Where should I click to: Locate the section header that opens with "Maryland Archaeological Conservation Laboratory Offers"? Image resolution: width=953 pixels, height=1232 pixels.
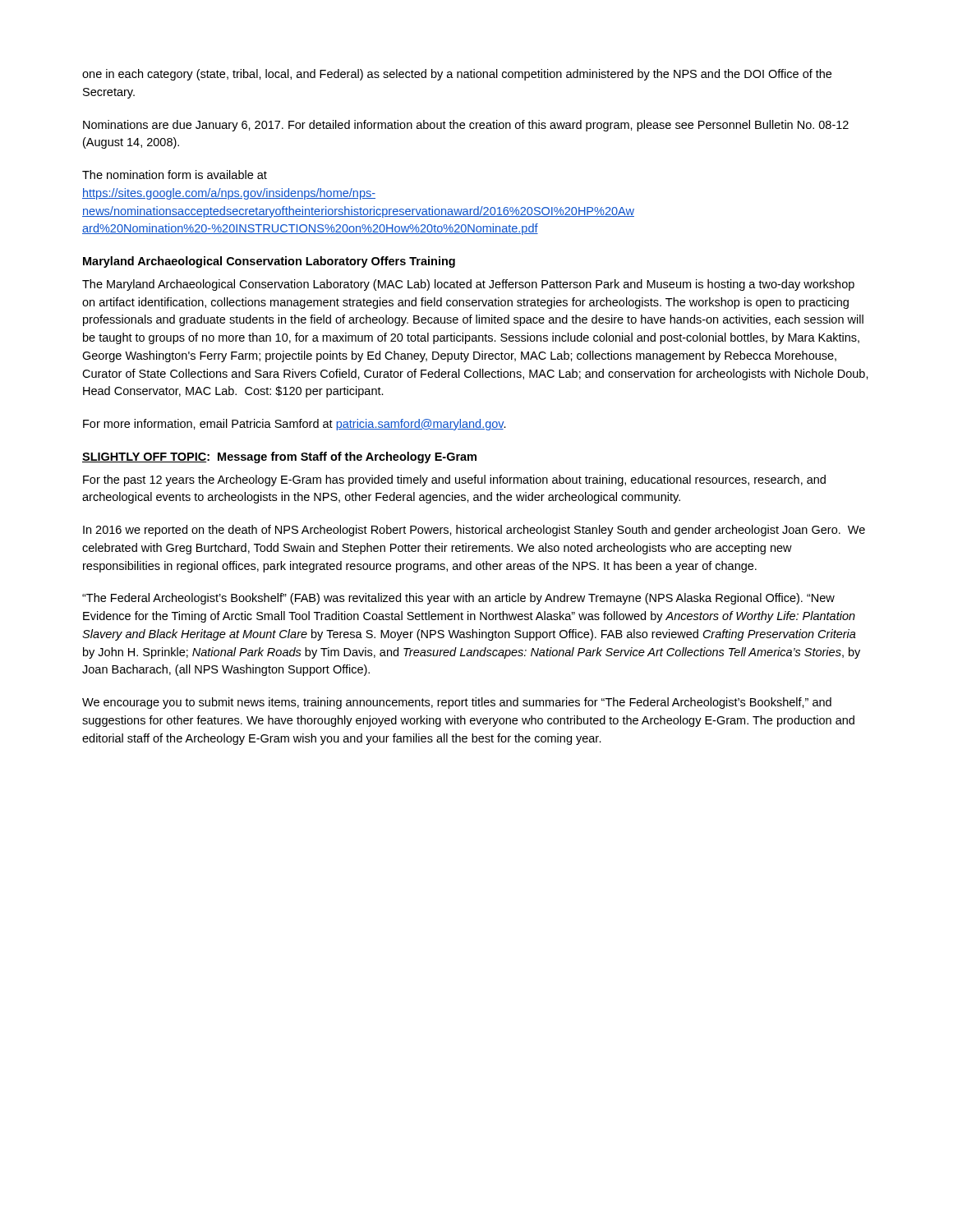[x=269, y=261]
